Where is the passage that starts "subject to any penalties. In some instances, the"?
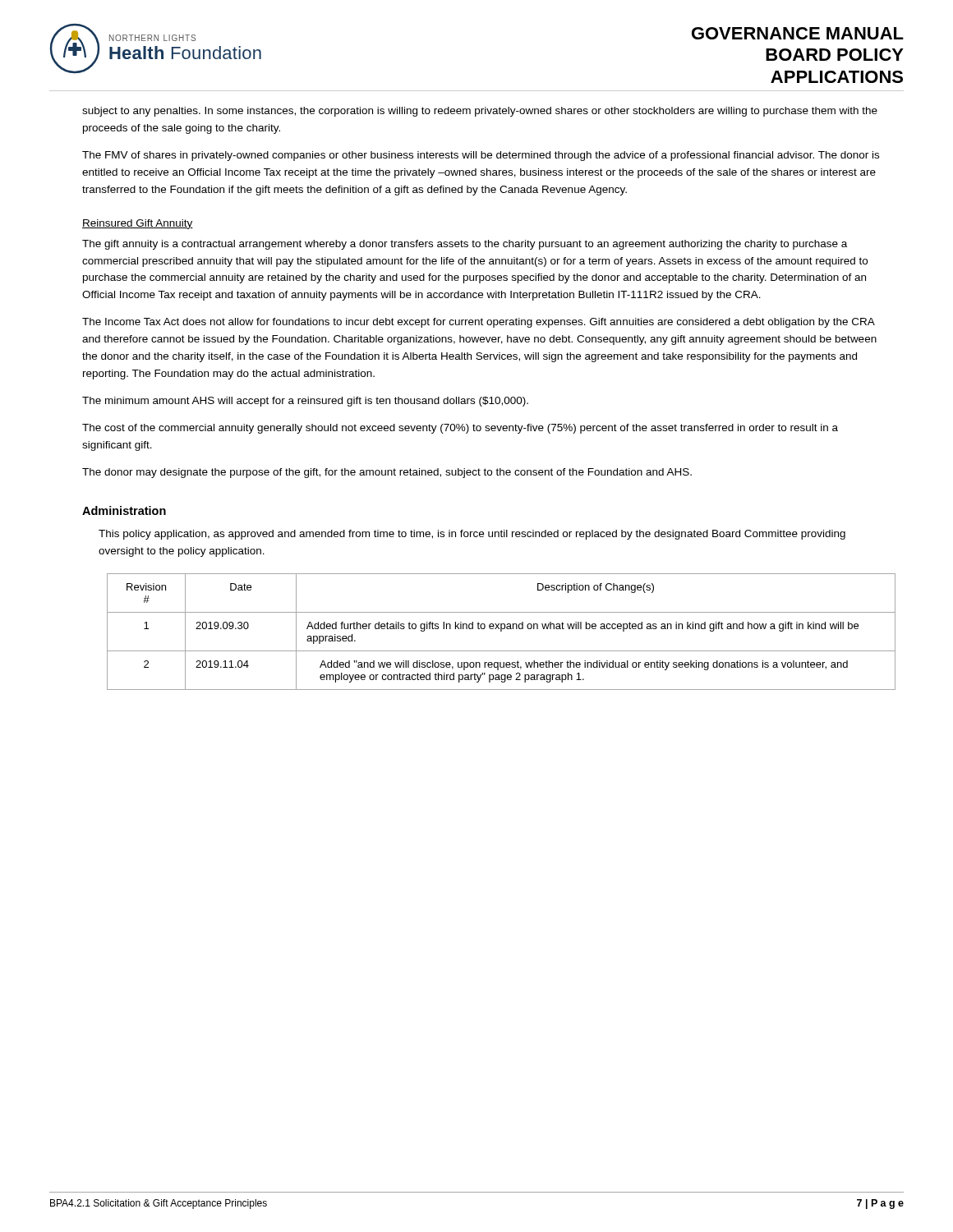The image size is (953, 1232). tap(480, 119)
